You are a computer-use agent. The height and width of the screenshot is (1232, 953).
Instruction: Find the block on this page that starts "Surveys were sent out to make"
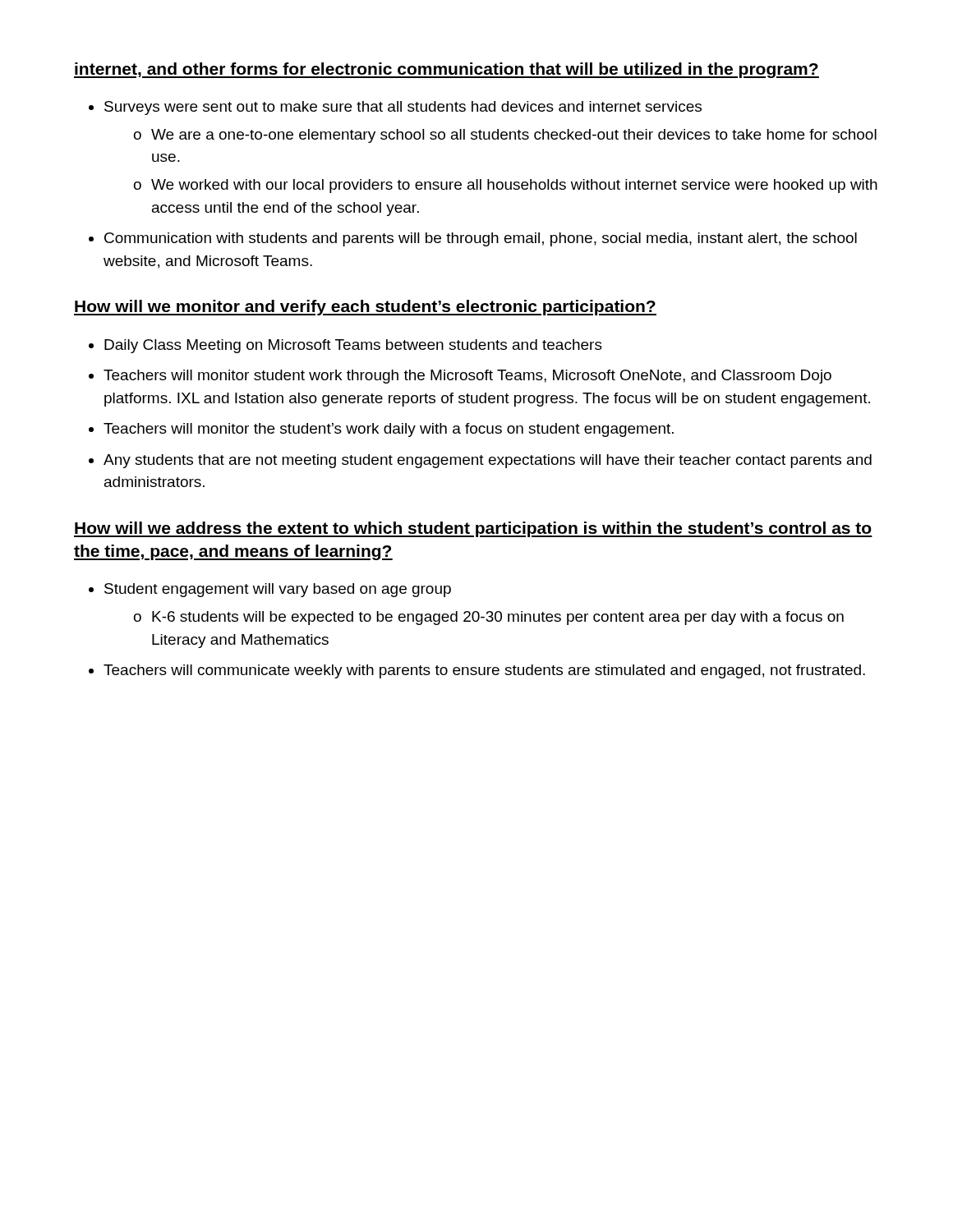pyautogui.click(x=476, y=184)
